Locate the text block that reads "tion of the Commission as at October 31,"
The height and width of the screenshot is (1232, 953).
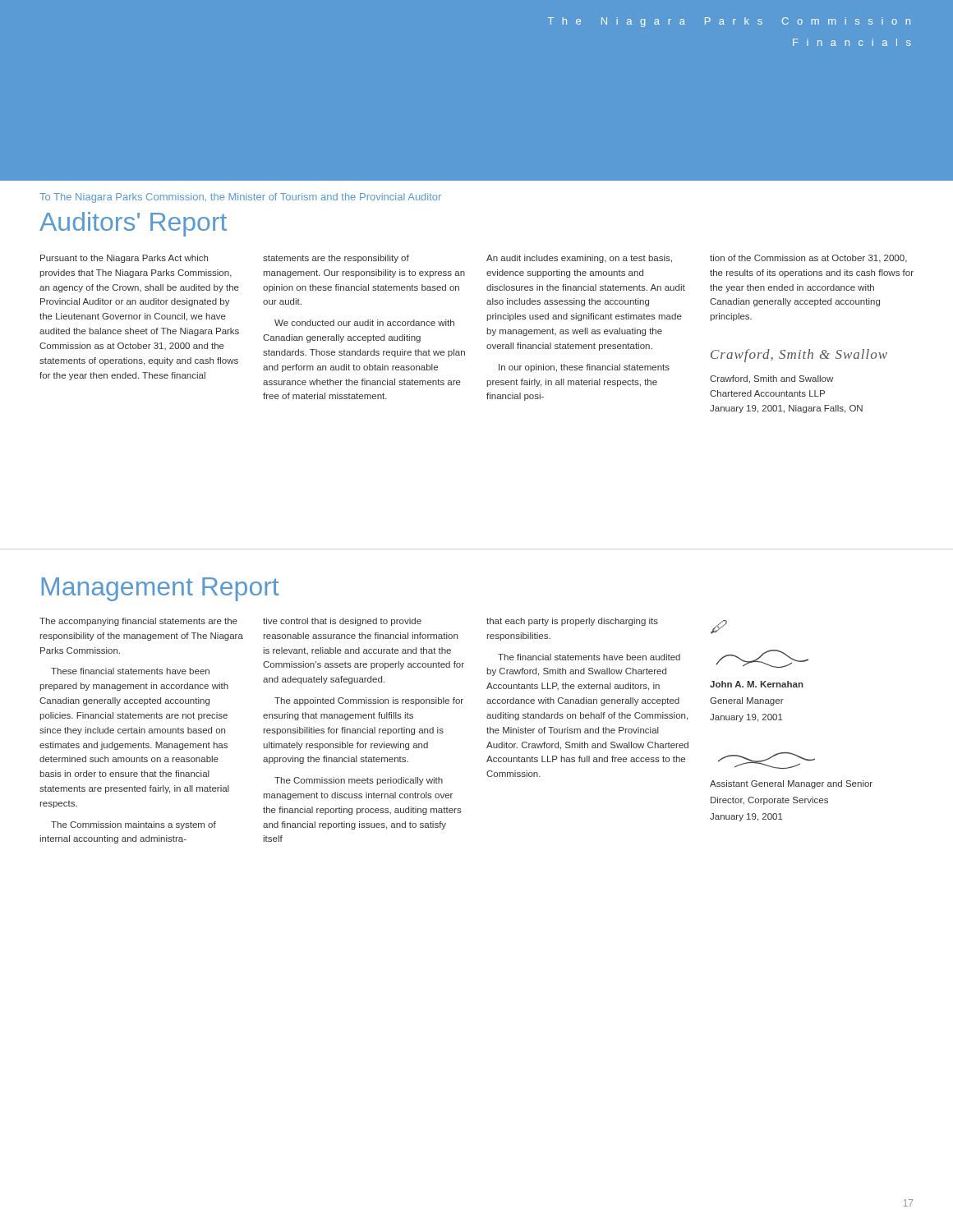pyautogui.click(x=808, y=259)
